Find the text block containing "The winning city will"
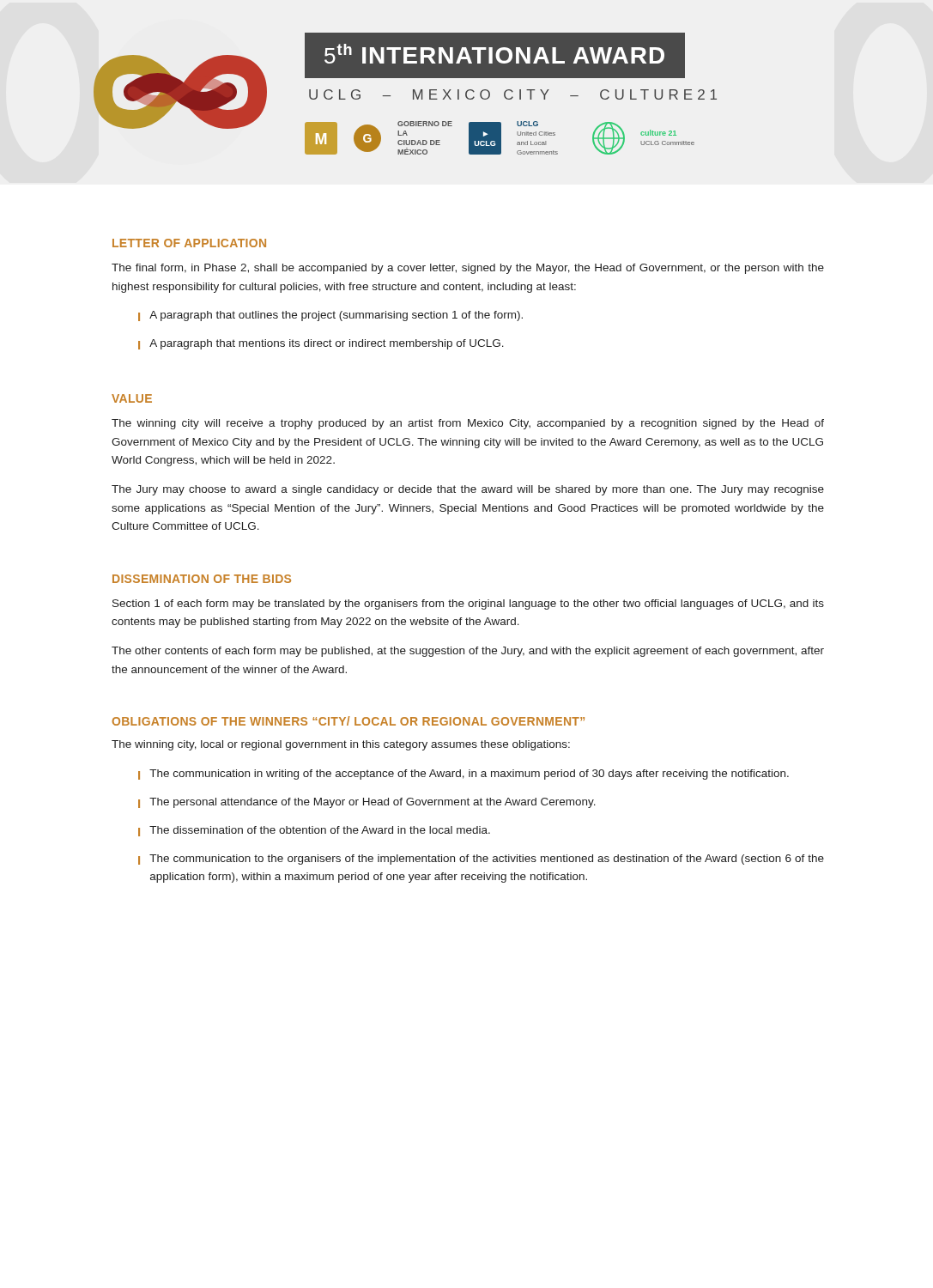 pos(468,442)
